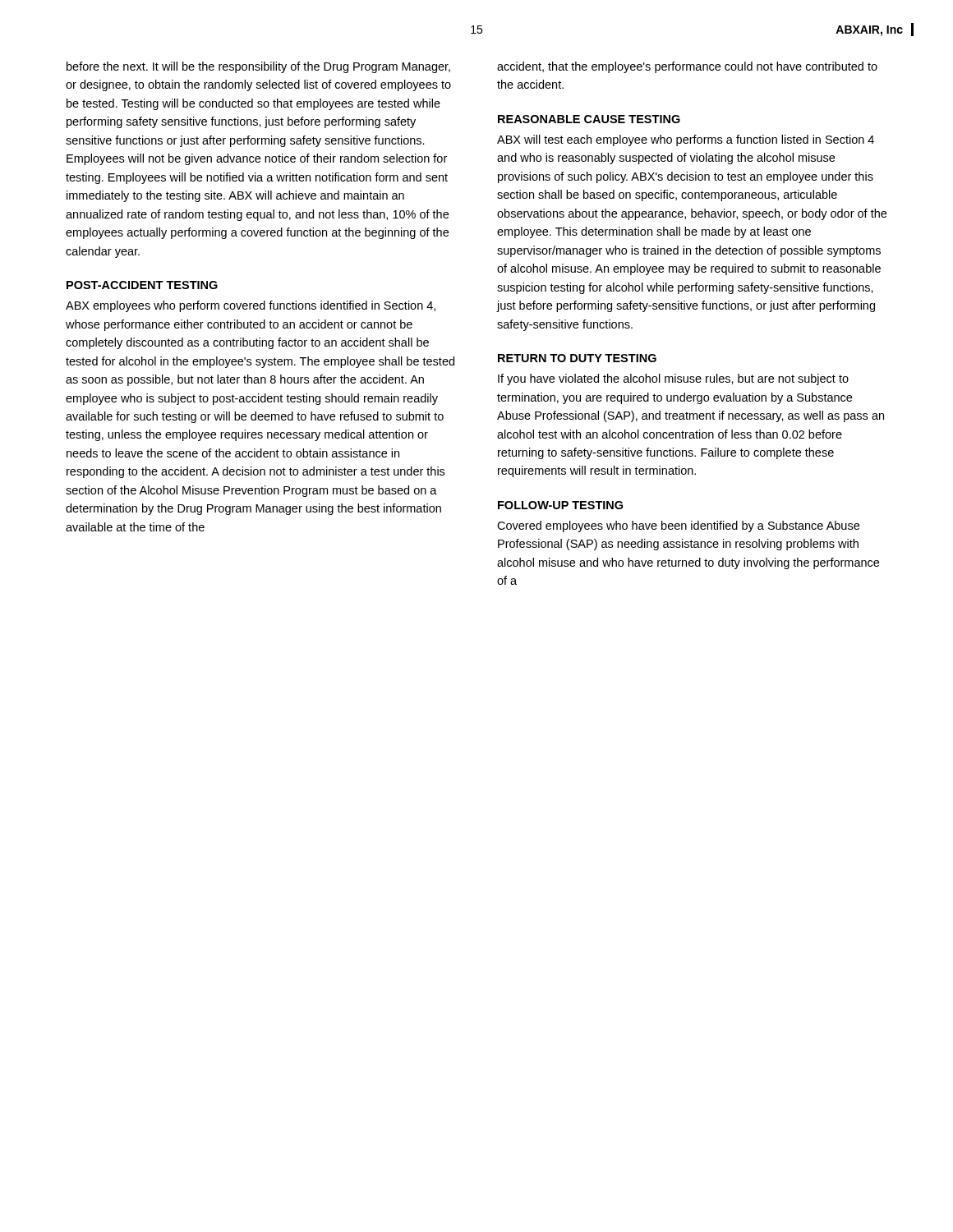
Task: Locate the block of text that opens with "If you have violated the alcohol misuse"
Action: [x=691, y=425]
